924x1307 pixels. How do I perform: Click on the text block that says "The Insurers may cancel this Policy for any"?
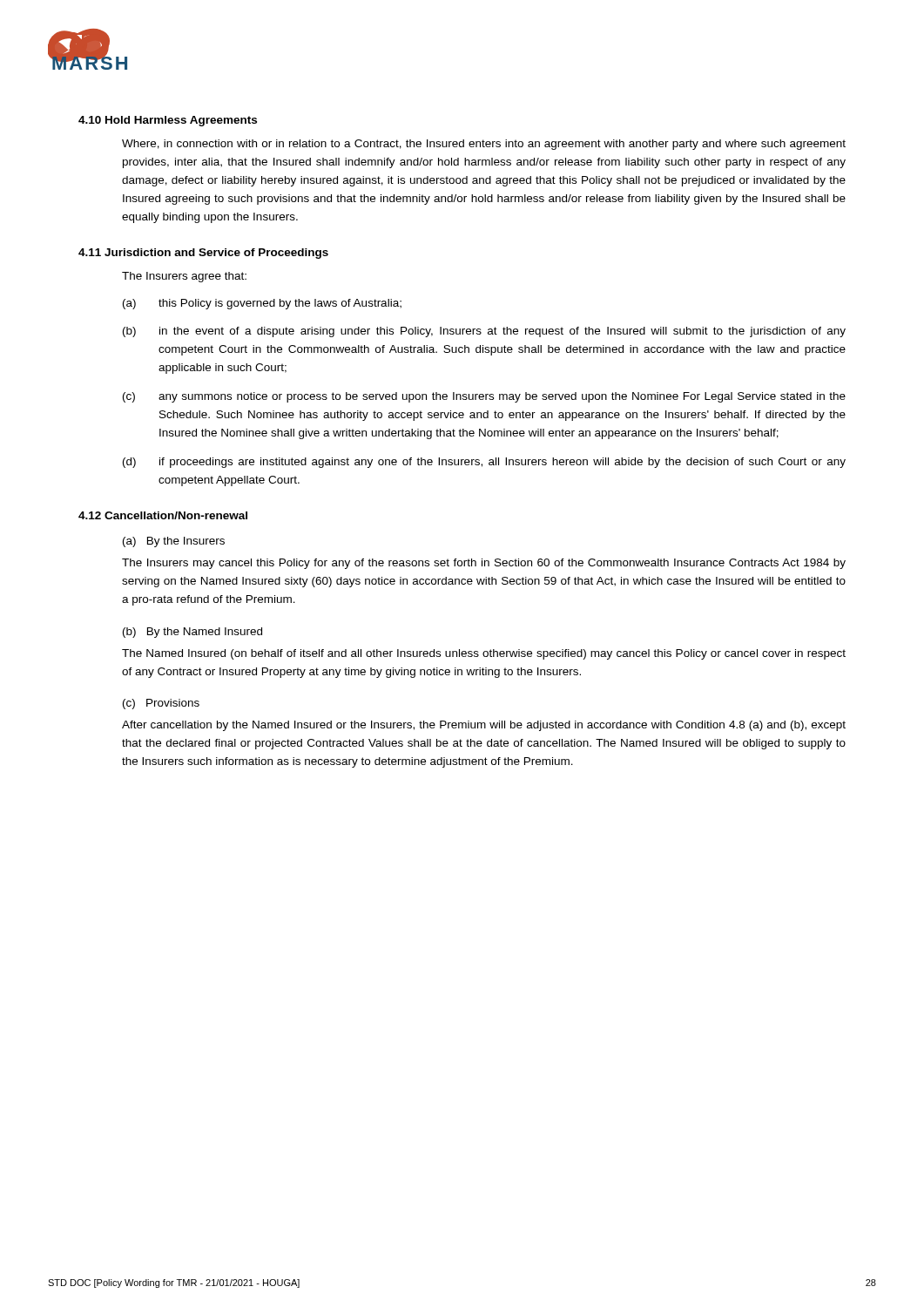coord(484,581)
